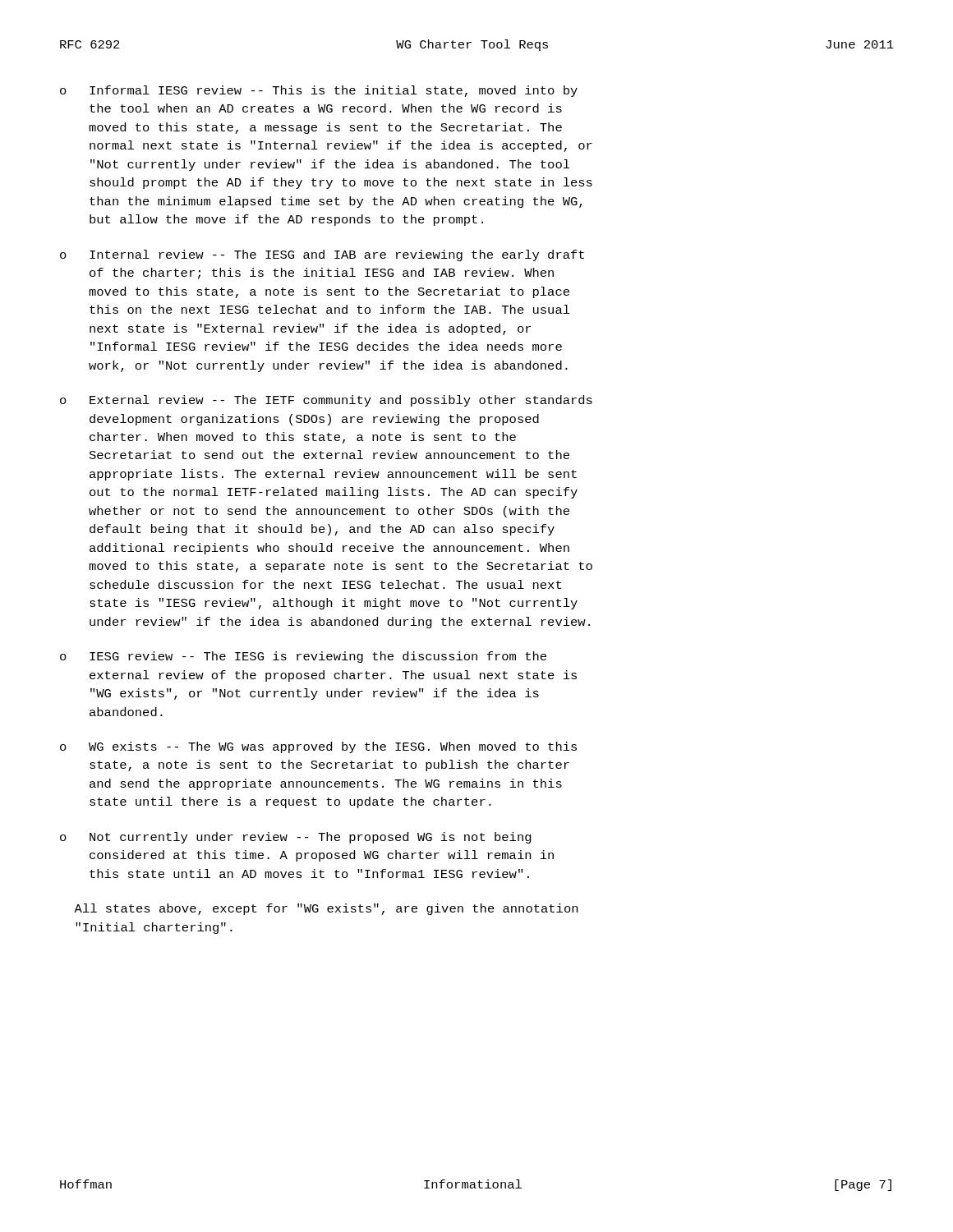Where is the passage that starts "o External review -- The IETF"?
The height and width of the screenshot is (1232, 953).
[476, 512]
